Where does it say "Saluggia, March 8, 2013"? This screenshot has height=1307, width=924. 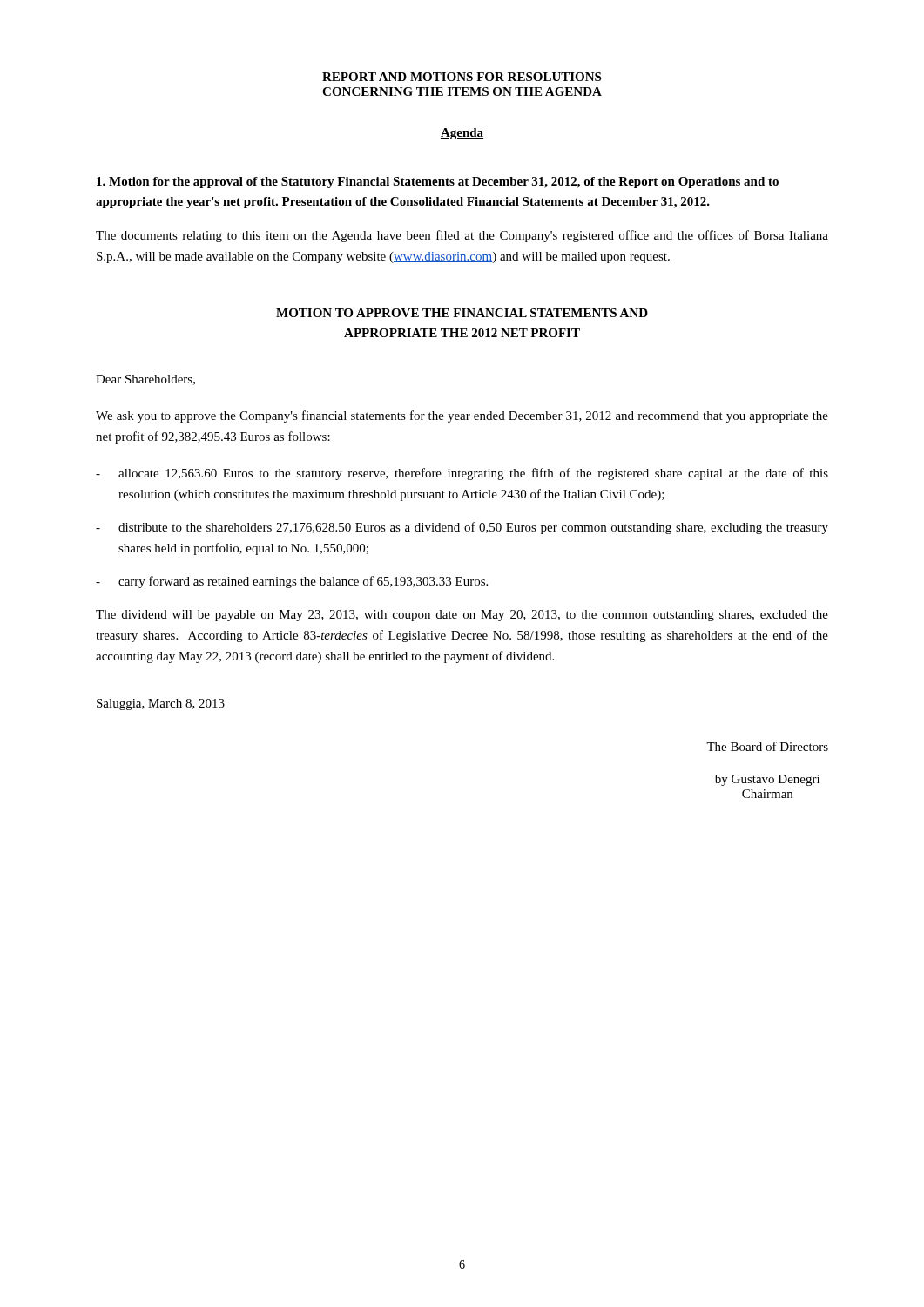coord(160,703)
